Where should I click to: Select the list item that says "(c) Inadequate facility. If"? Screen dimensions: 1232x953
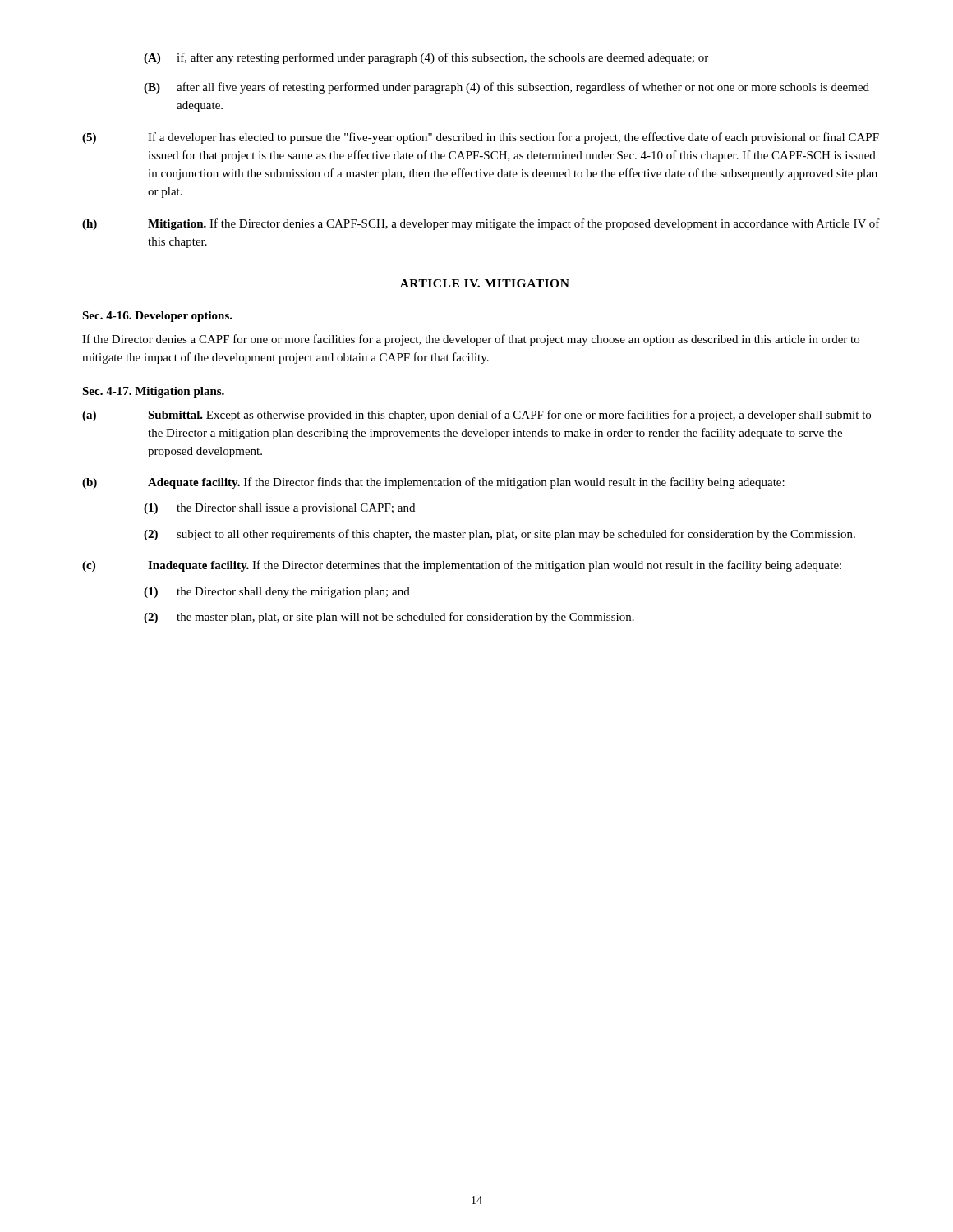[485, 566]
